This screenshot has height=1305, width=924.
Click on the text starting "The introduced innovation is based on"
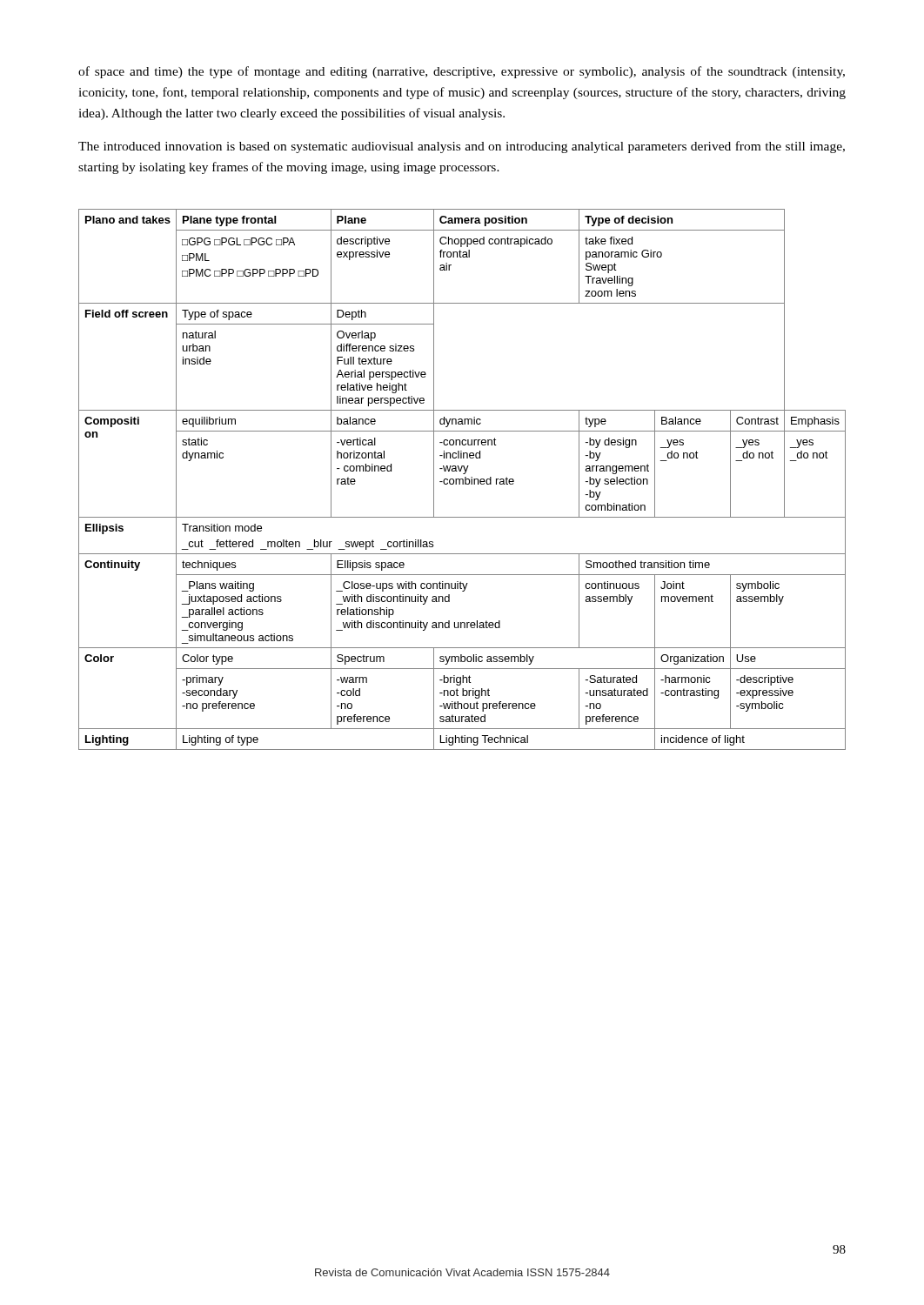[x=462, y=156]
